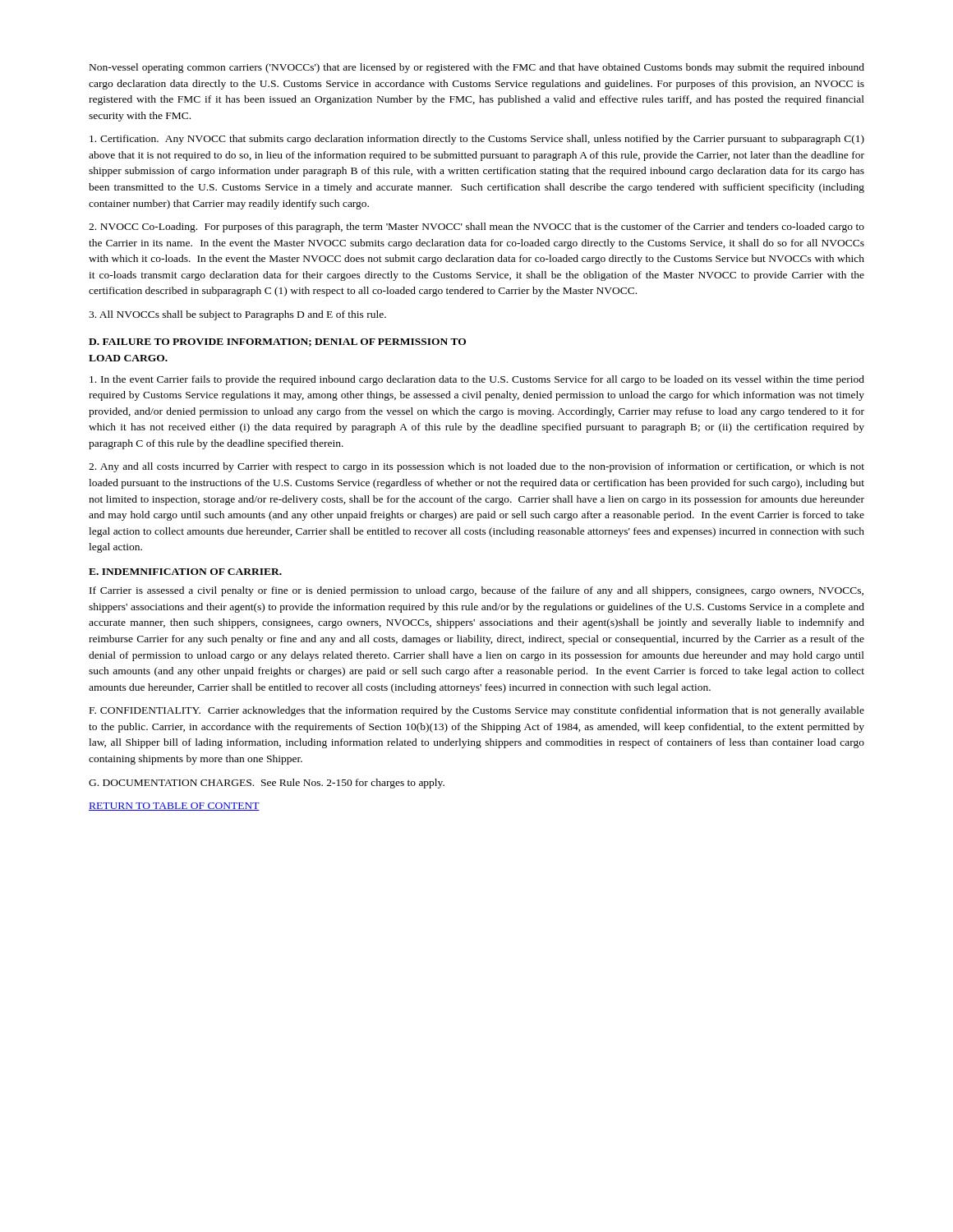
Task: Click on the text block that says "F. CONFIDENTIALITY. Carrier acknowledges that the information required"
Action: coord(476,734)
